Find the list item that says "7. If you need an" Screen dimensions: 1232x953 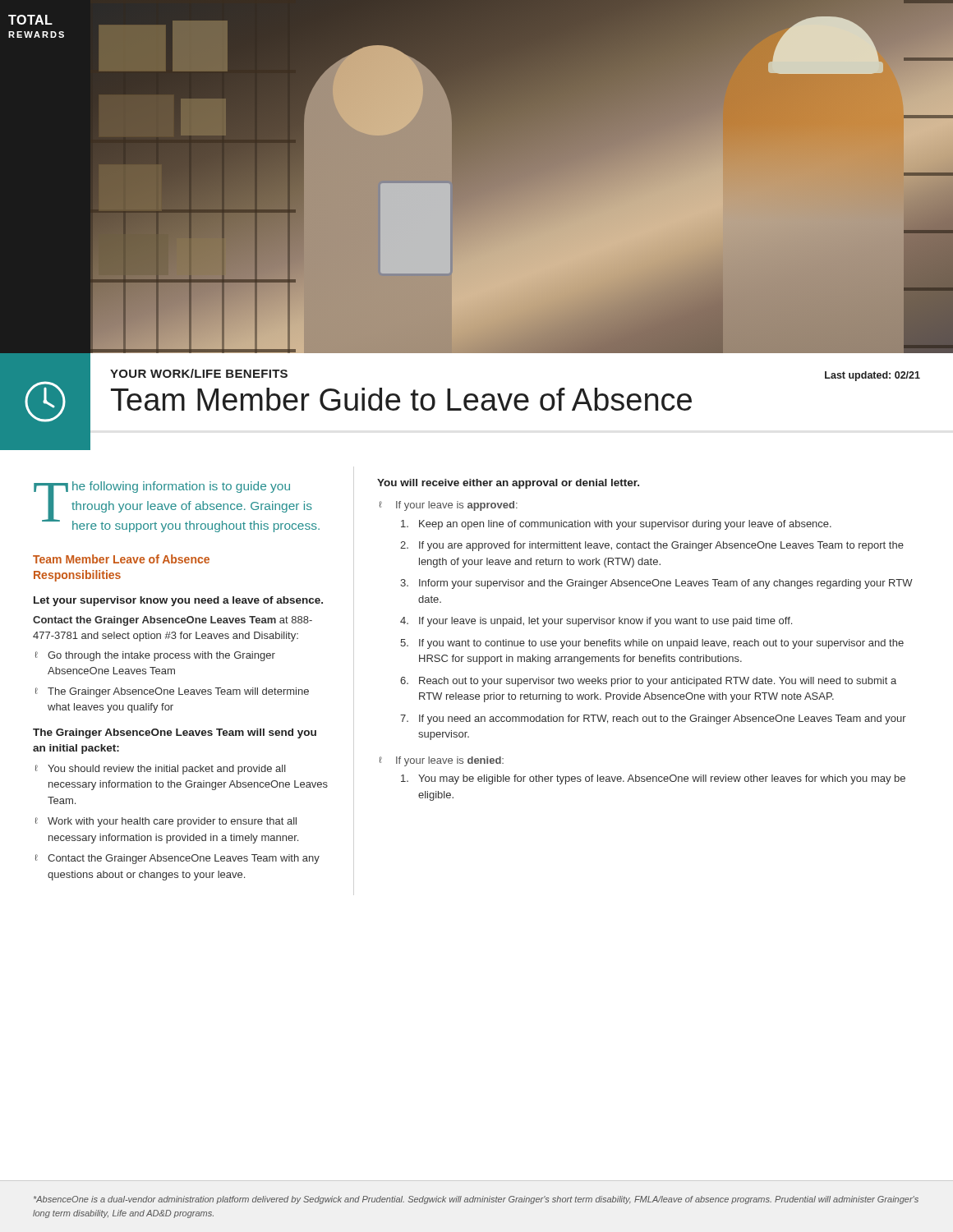[x=653, y=725]
